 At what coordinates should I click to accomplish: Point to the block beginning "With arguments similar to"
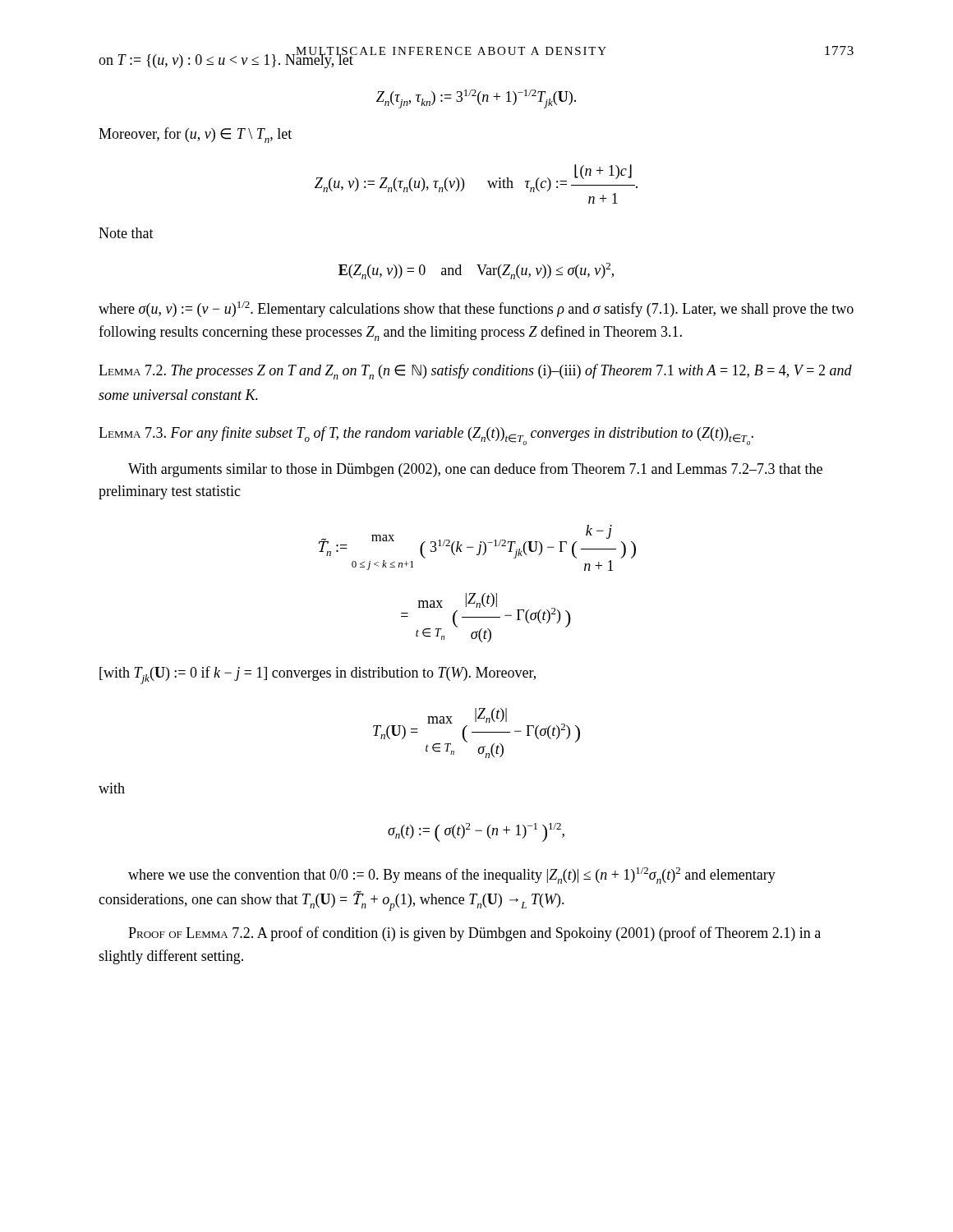[476, 481]
